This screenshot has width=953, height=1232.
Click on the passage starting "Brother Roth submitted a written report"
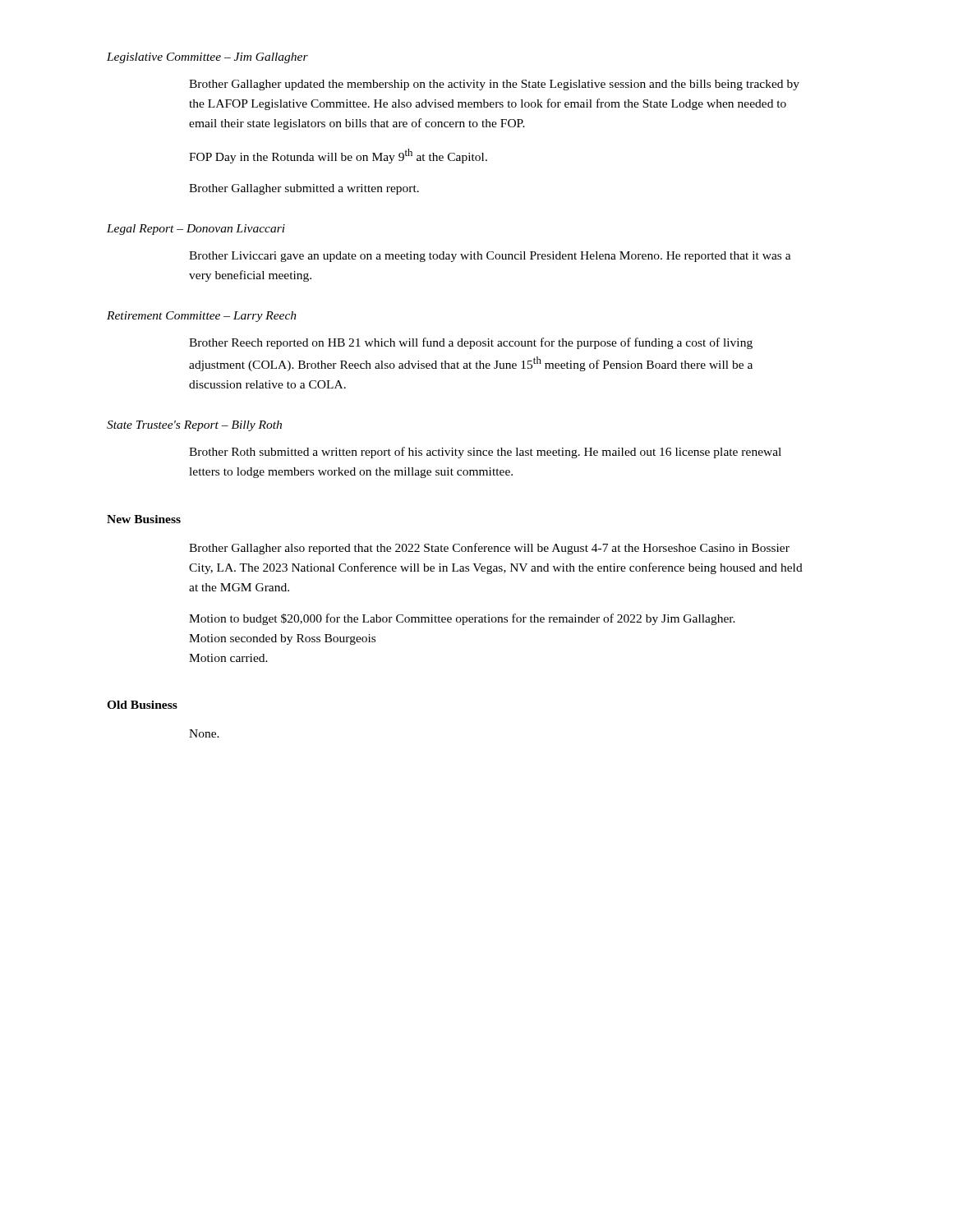485,462
